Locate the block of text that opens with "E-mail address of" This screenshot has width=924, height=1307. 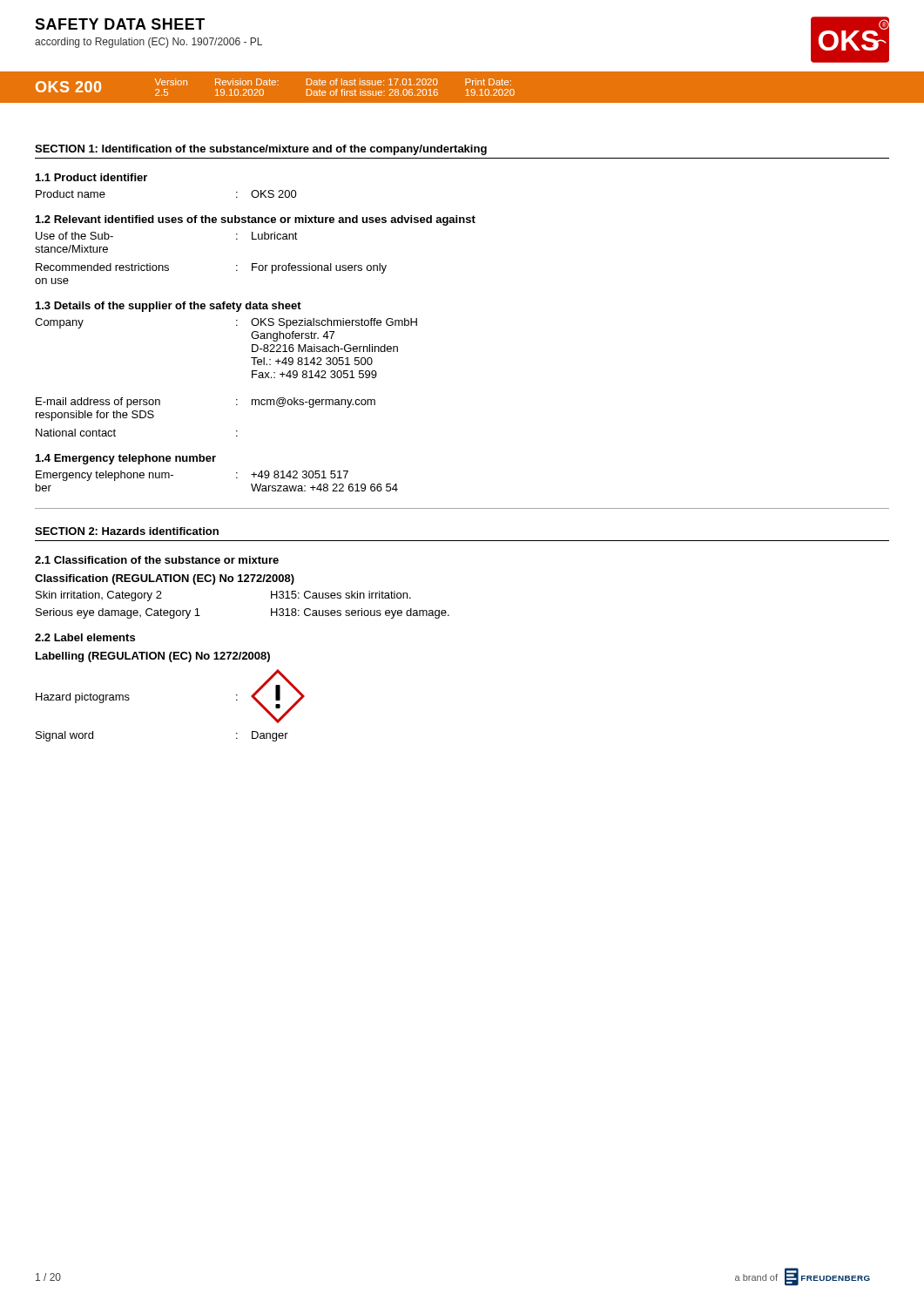94,402
